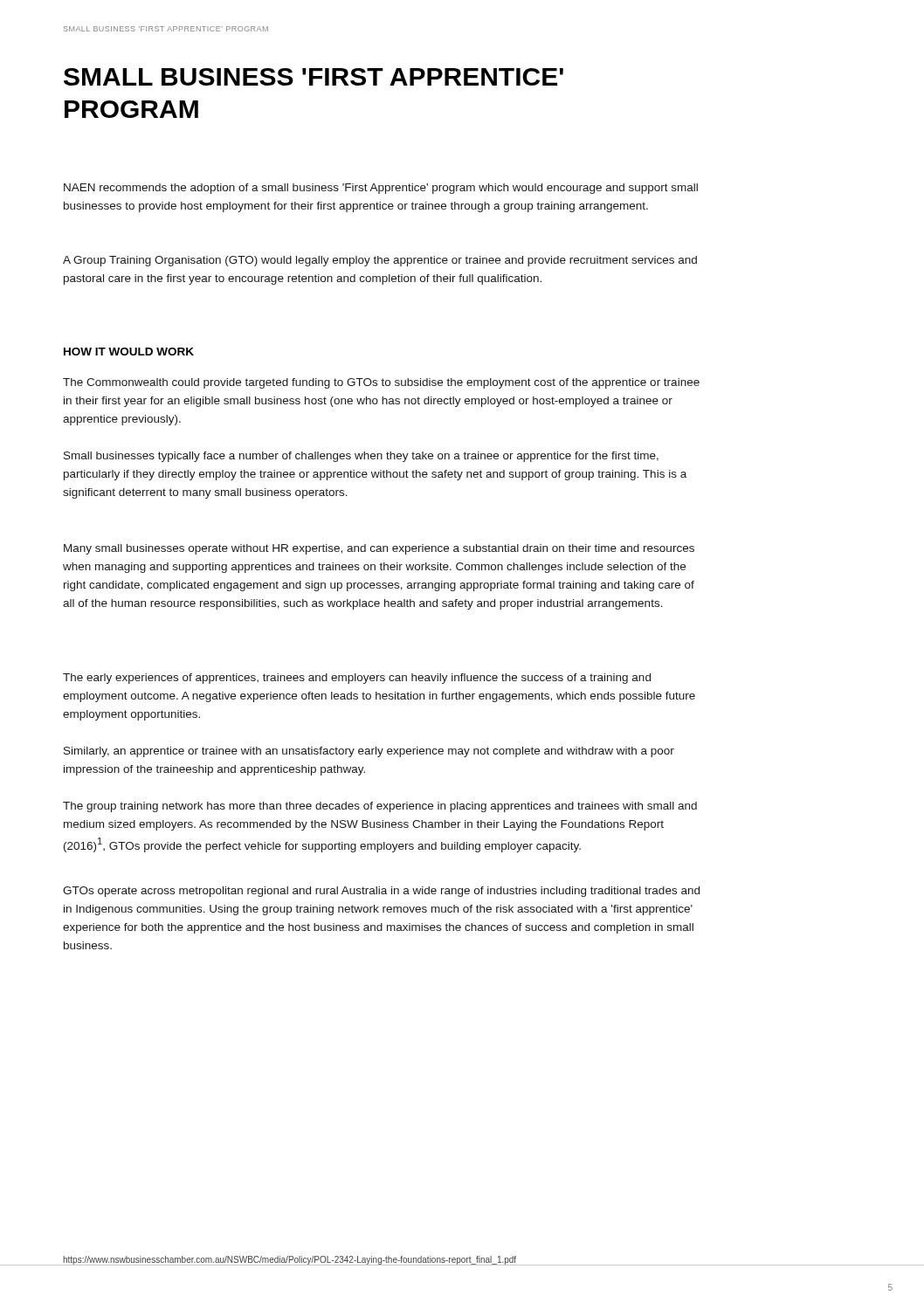Select the passage starting "The Commonwealth could provide targeted funding to GTOs"
Image resolution: width=924 pixels, height=1310 pixels.
point(381,400)
